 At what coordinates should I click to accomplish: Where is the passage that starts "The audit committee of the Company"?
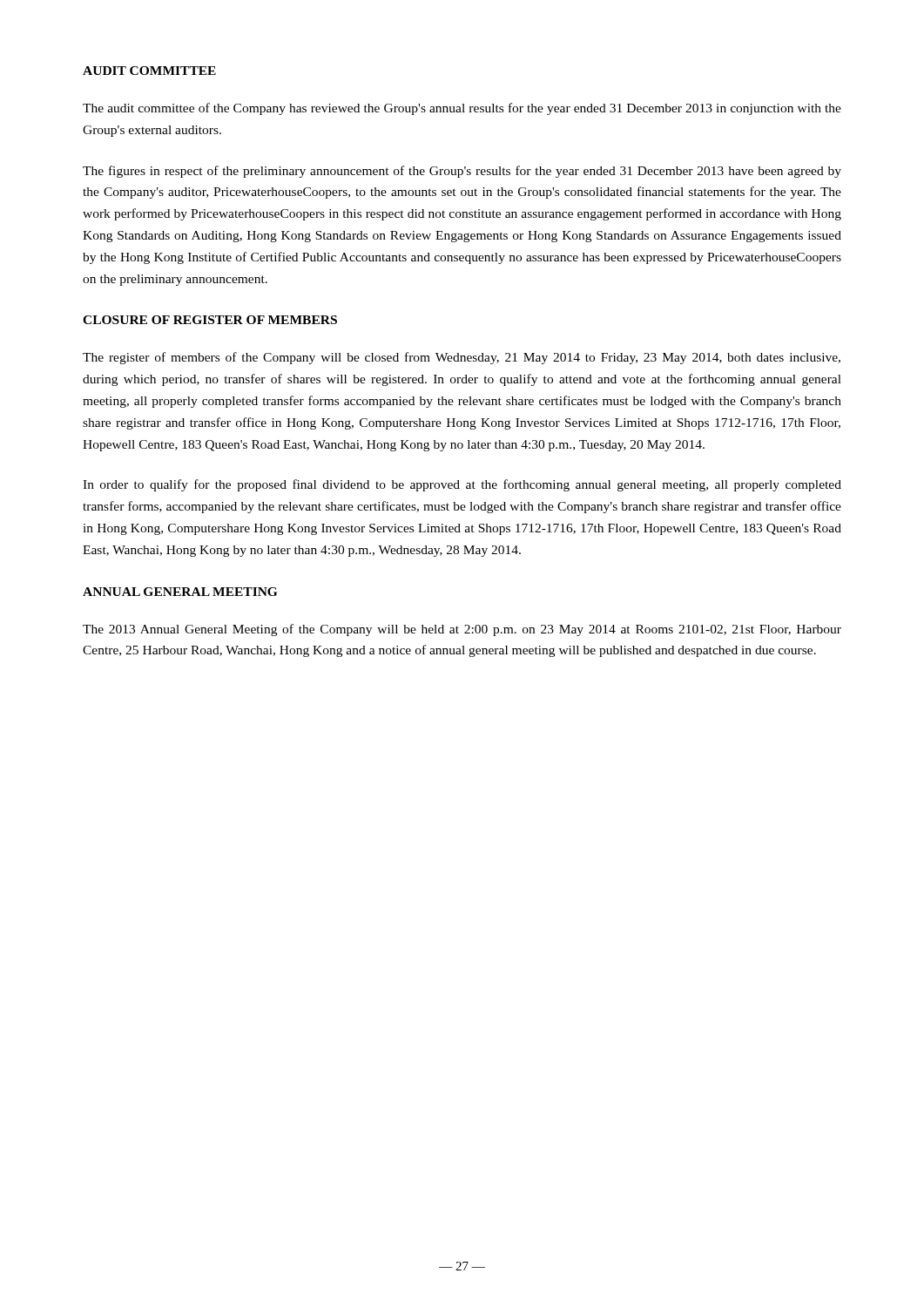[x=462, y=118]
